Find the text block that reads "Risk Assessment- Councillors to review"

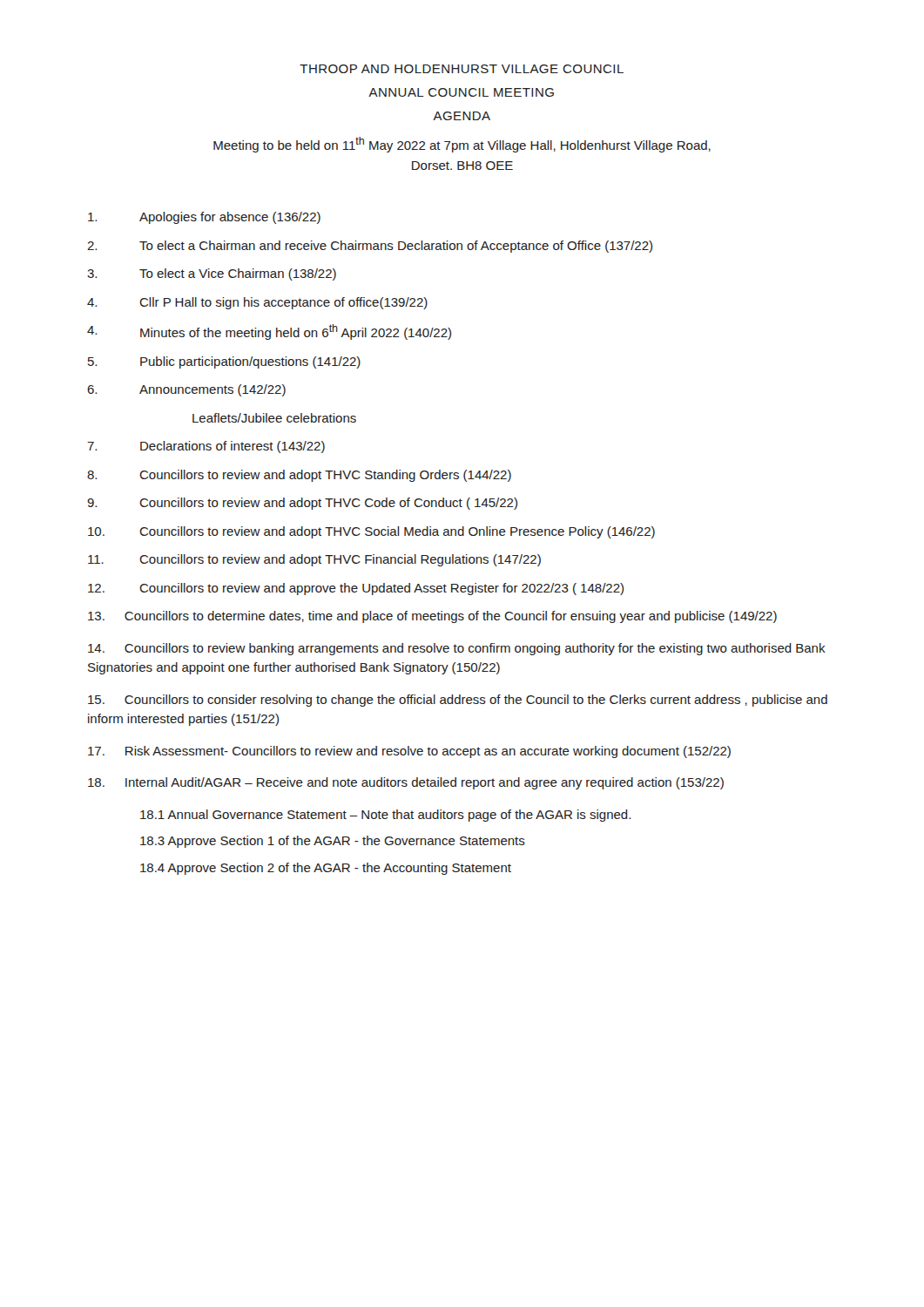coord(409,750)
